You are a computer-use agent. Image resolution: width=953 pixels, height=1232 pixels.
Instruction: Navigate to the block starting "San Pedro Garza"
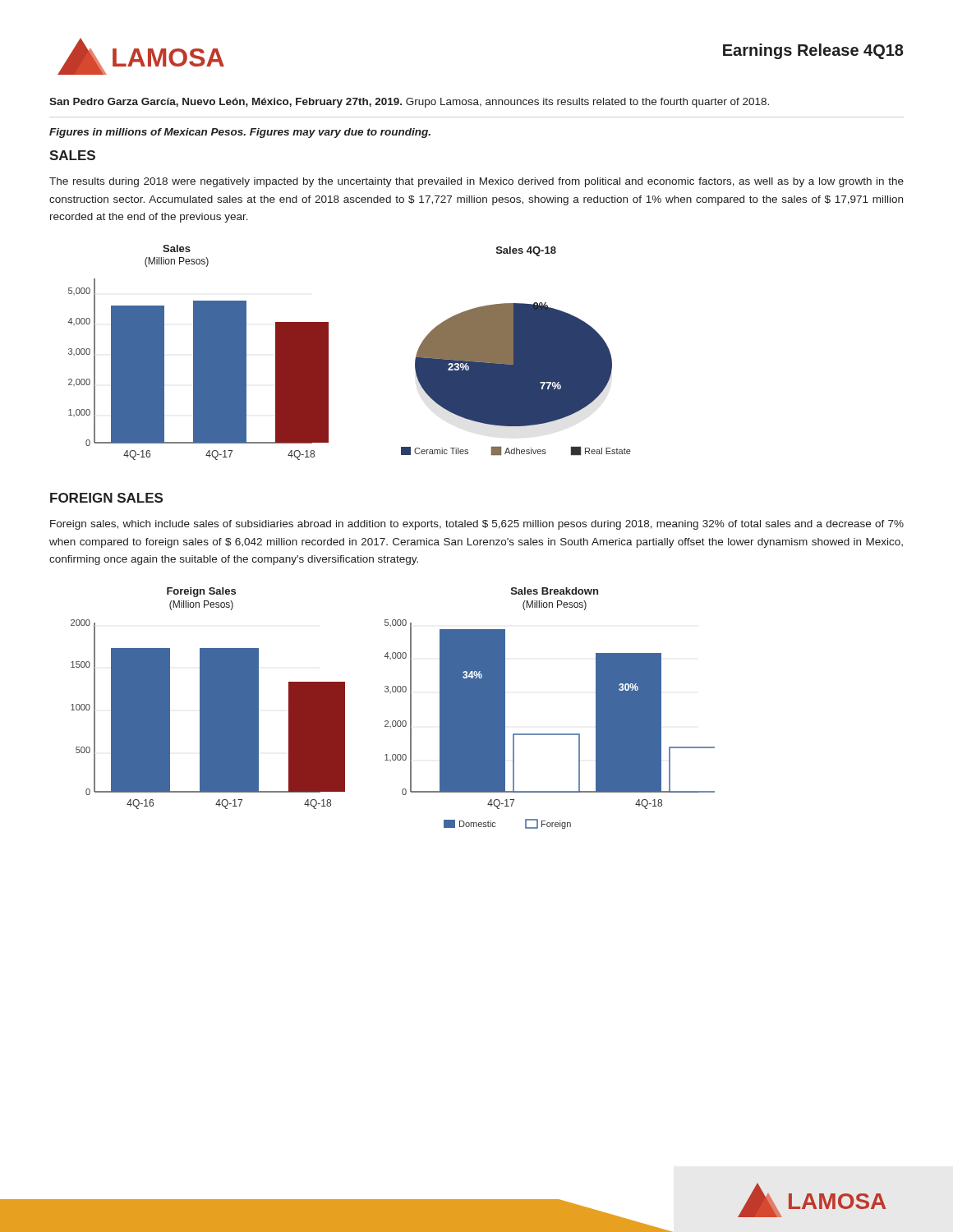tap(410, 101)
